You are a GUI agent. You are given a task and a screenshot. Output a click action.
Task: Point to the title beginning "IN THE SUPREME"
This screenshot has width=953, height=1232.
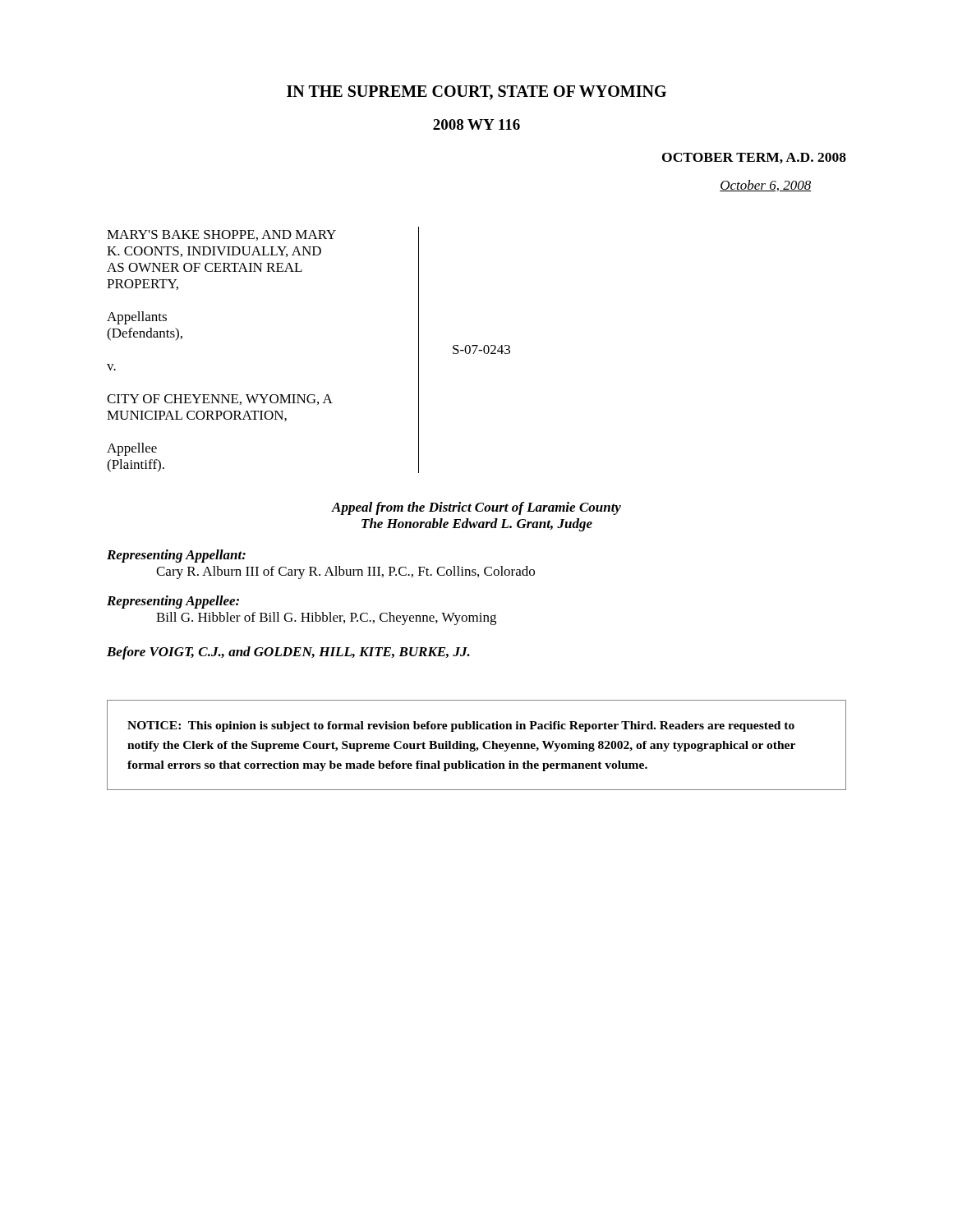point(476,91)
